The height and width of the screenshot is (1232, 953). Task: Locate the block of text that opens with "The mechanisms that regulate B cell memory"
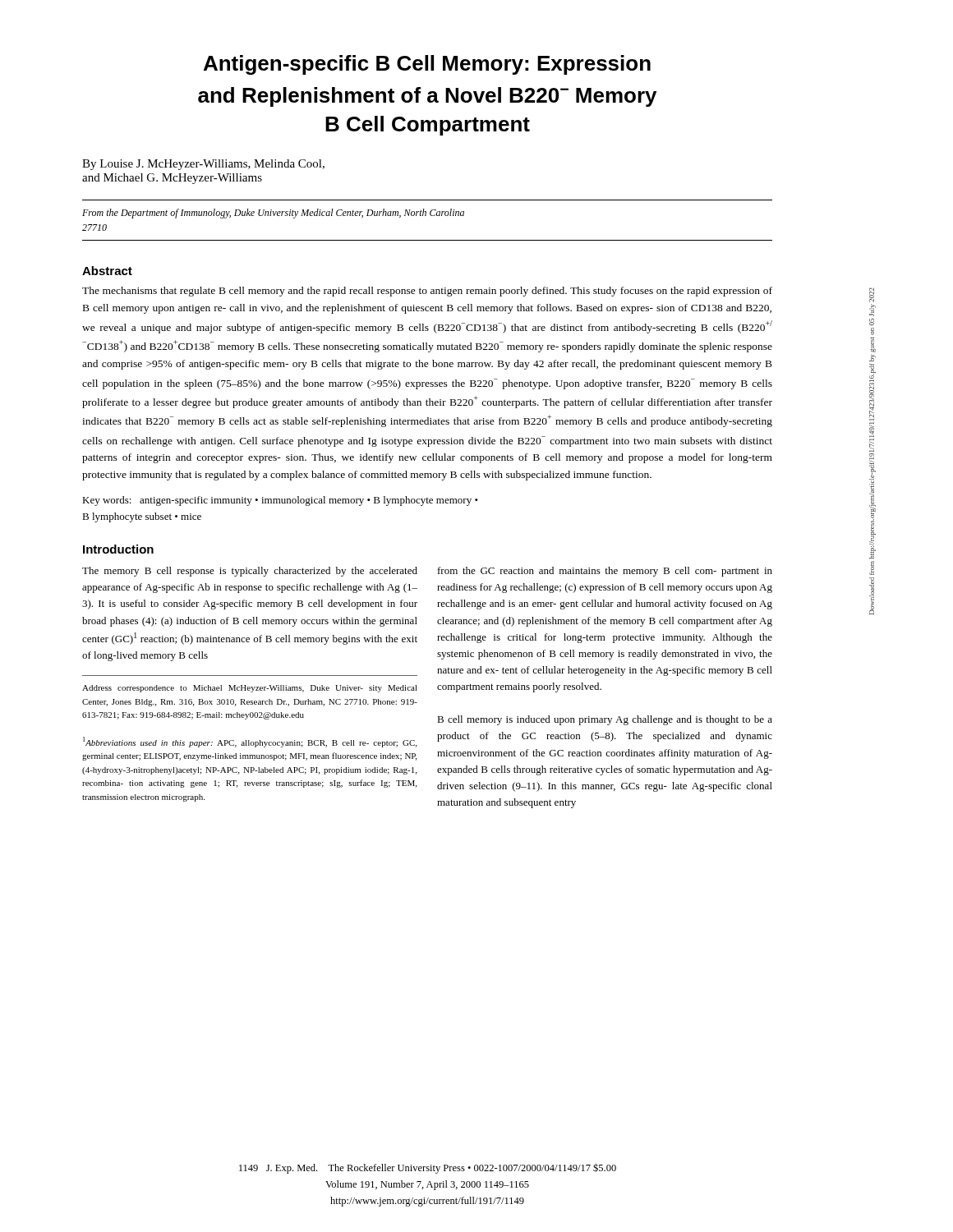pyautogui.click(x=427, y=382)
